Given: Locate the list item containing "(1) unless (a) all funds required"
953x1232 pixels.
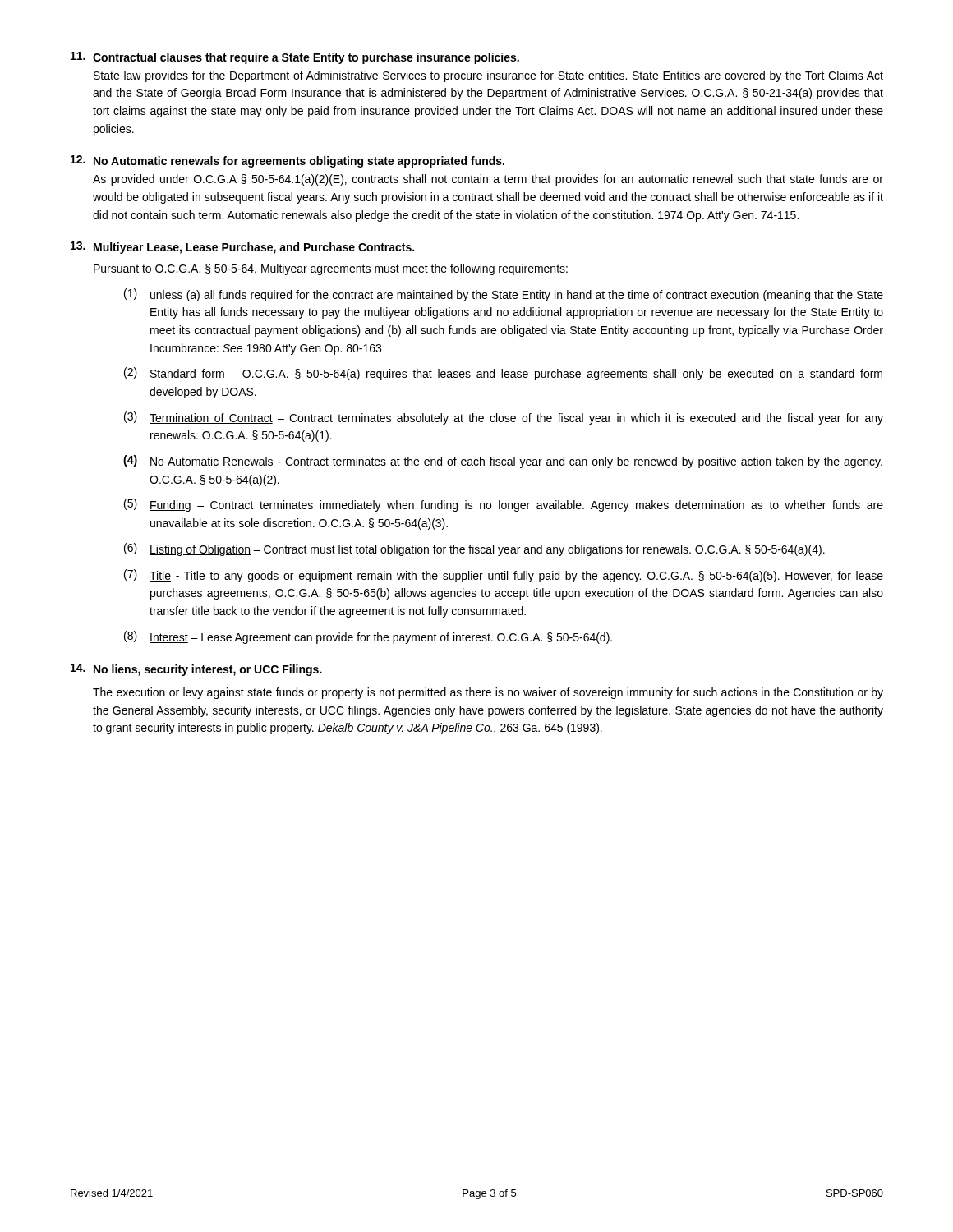Looking at the screenshot, I should tap(503, 322).
